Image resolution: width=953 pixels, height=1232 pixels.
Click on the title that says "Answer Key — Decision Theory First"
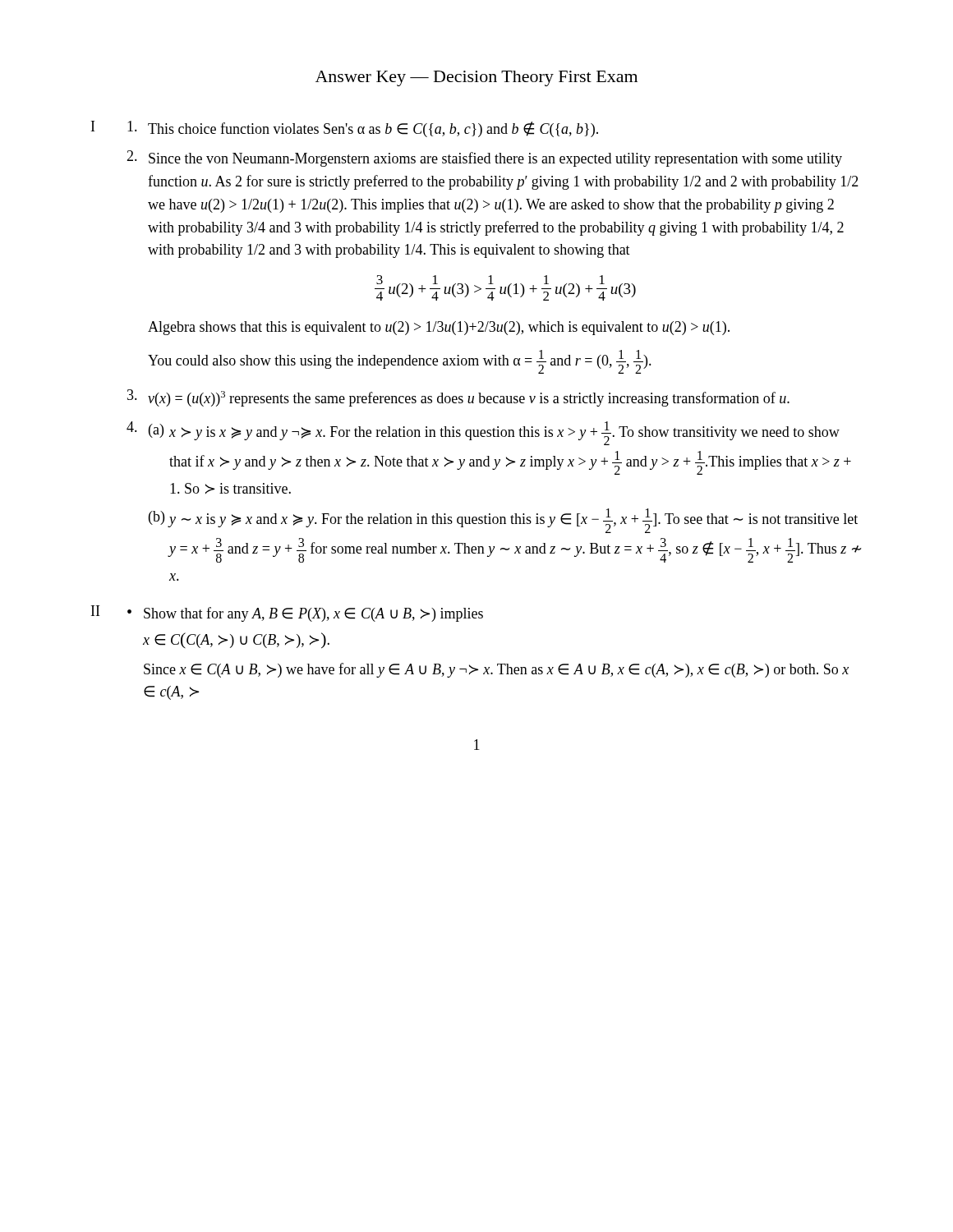coord(476,76)
